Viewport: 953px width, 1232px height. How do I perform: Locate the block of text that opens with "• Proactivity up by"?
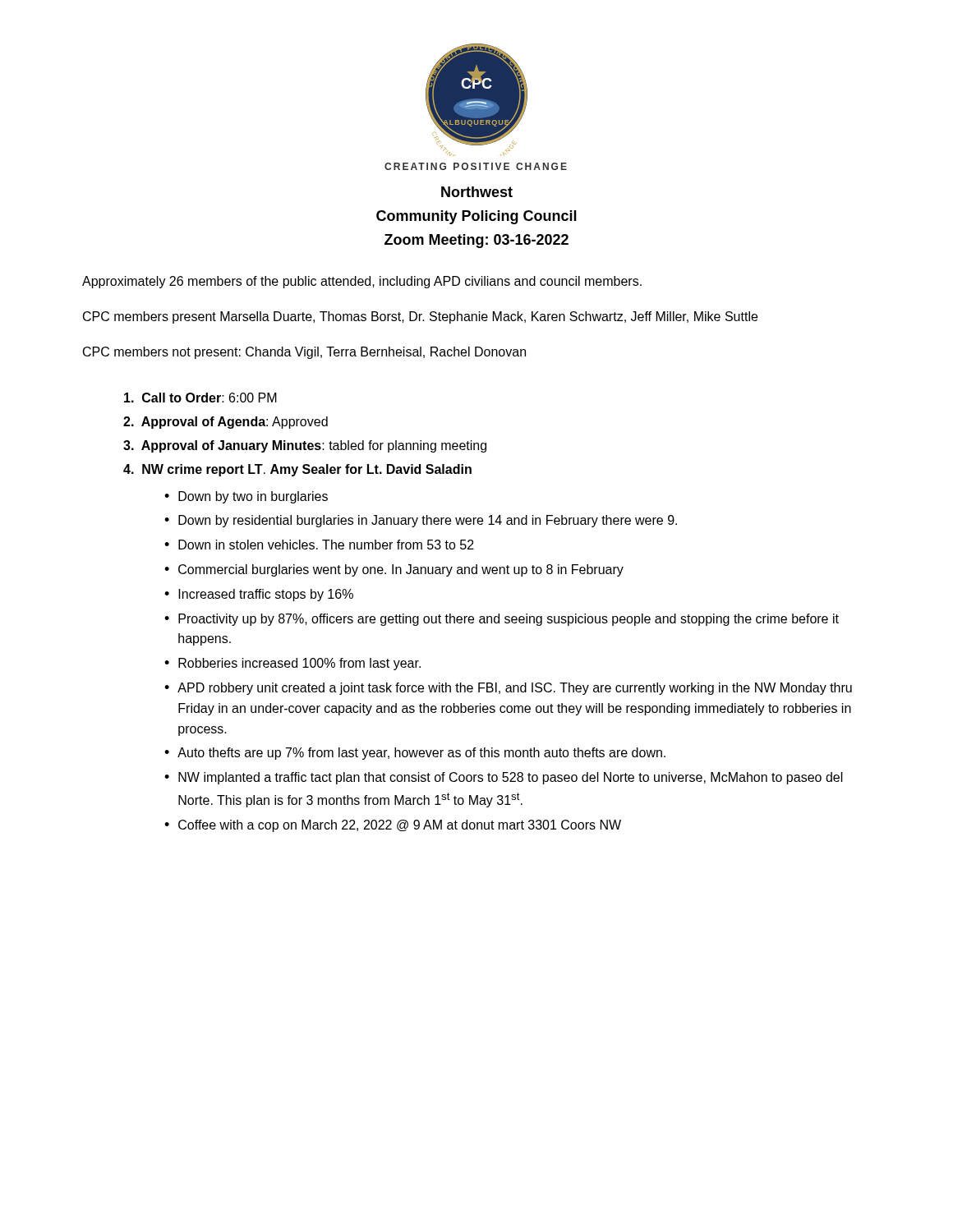tap(518, 629)
